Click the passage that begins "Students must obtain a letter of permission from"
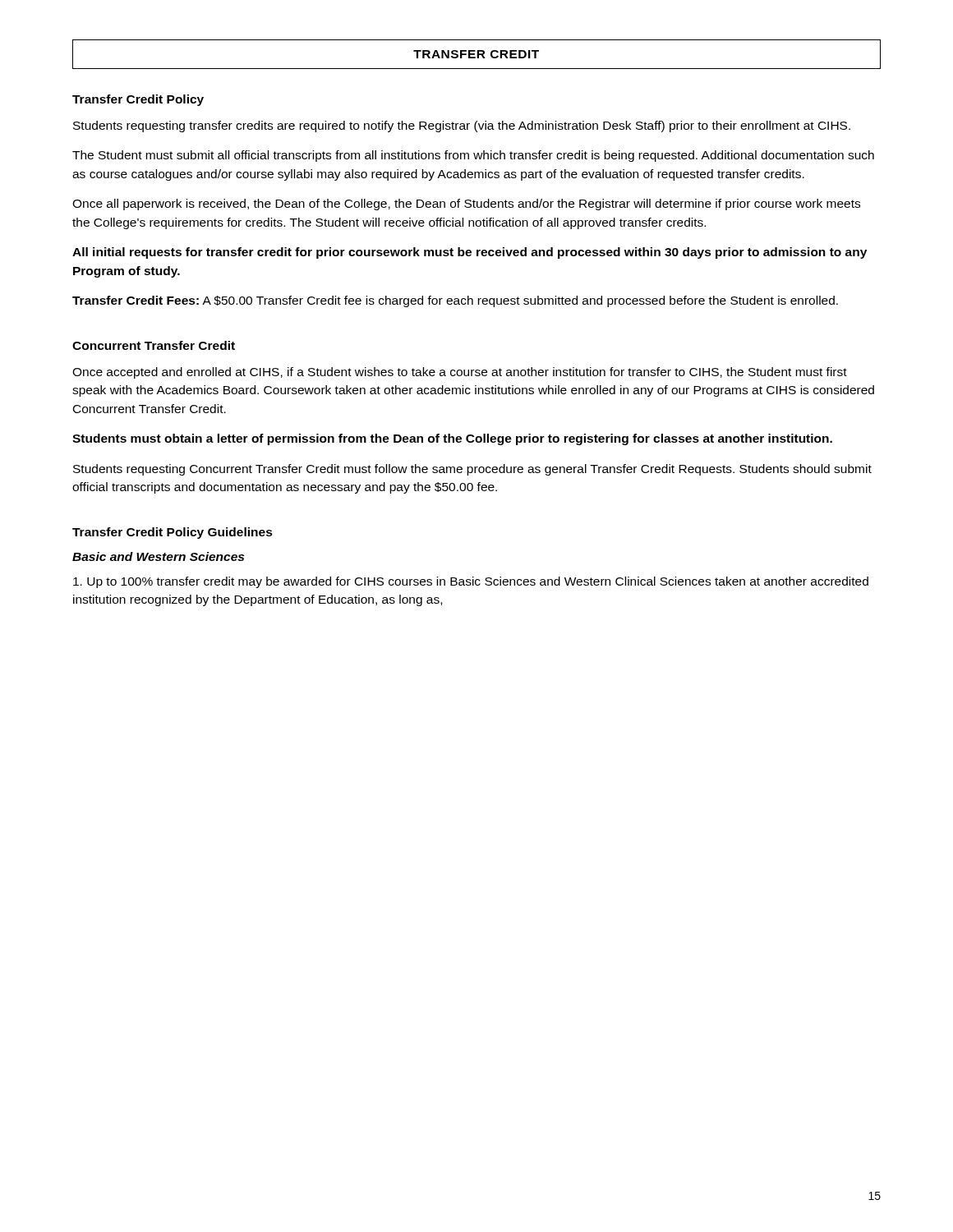Viewport: 953px width, 1232px height. [476, 439]
